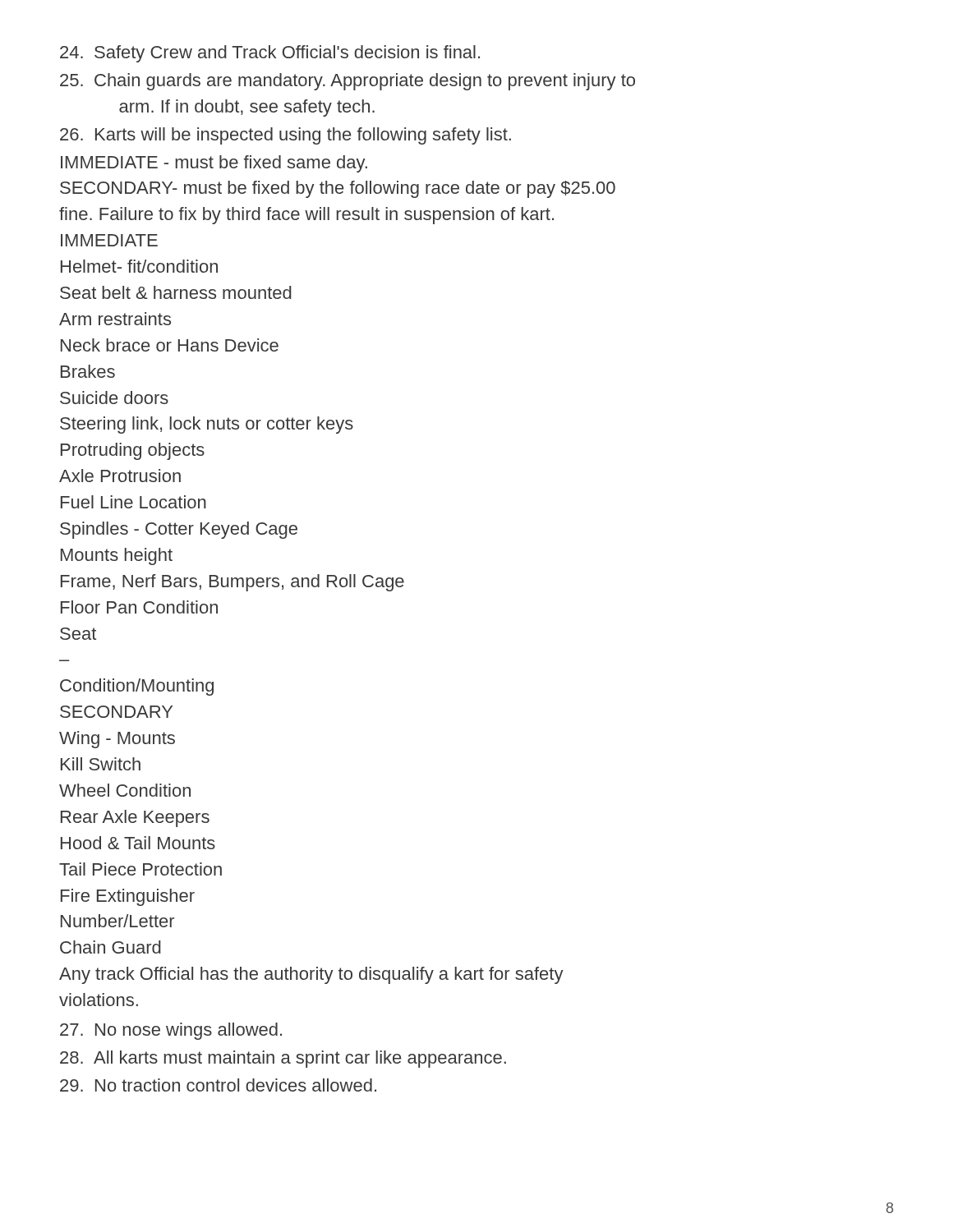This screenshot has height=1232, width=953.
Task: Select the passage starting "27. No nose"
Action: pos(171,1031)
